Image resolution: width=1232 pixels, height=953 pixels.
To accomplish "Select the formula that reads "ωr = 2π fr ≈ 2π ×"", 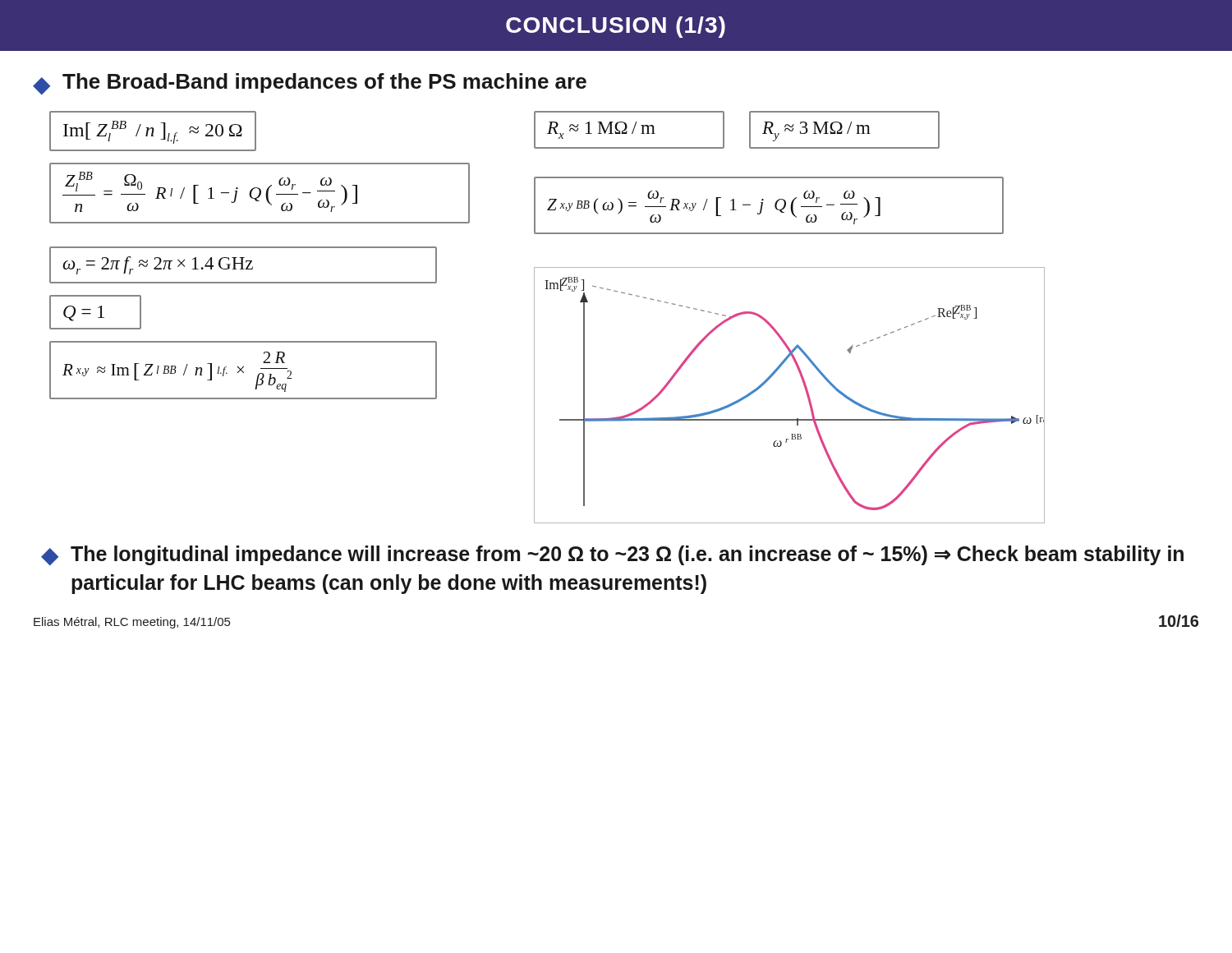I will pyautogui.click(x=243, y=265).
